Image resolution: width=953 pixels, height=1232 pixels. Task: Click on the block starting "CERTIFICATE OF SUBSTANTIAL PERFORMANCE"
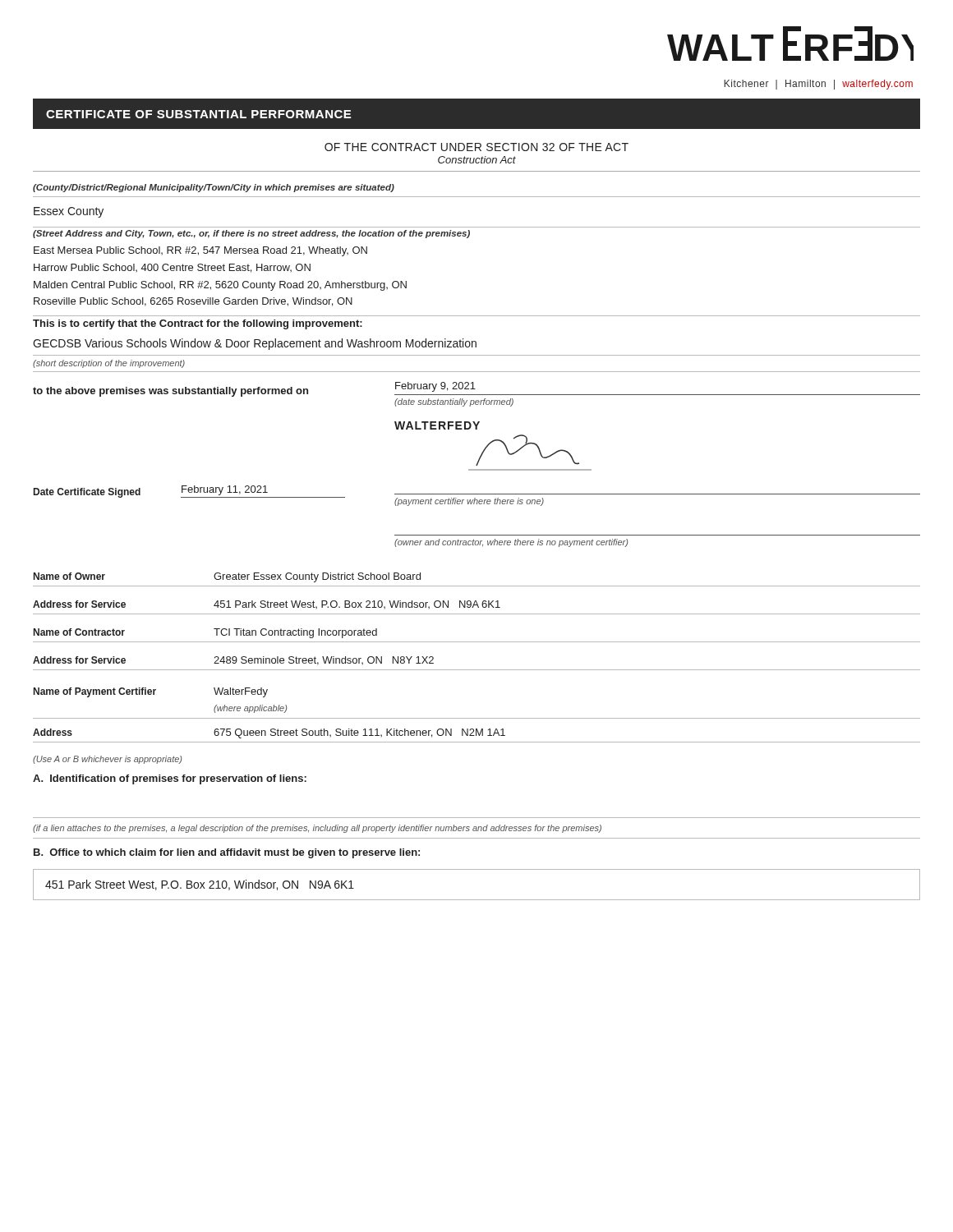(199, 114)
